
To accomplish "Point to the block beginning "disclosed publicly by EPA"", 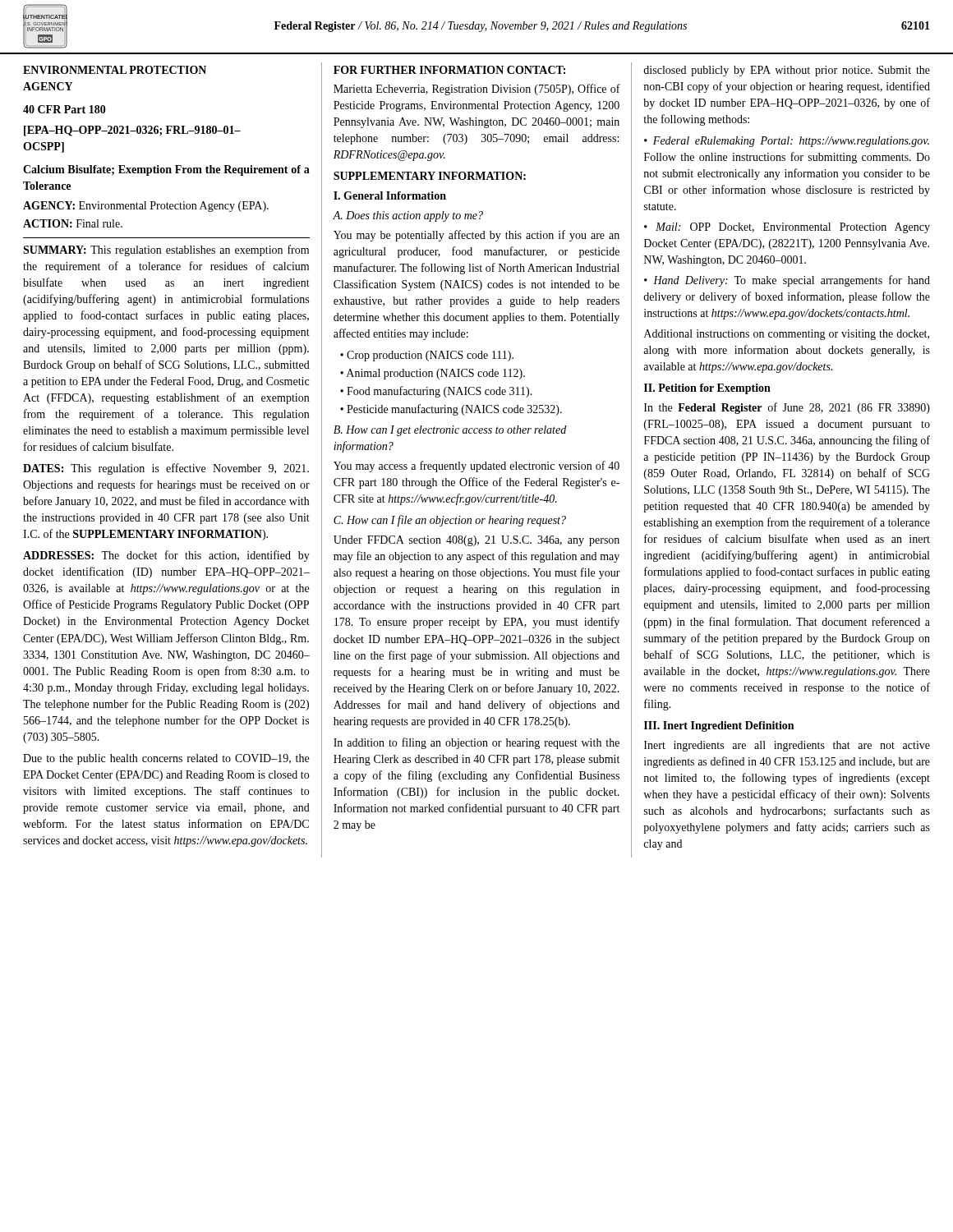I will point(787,95).
